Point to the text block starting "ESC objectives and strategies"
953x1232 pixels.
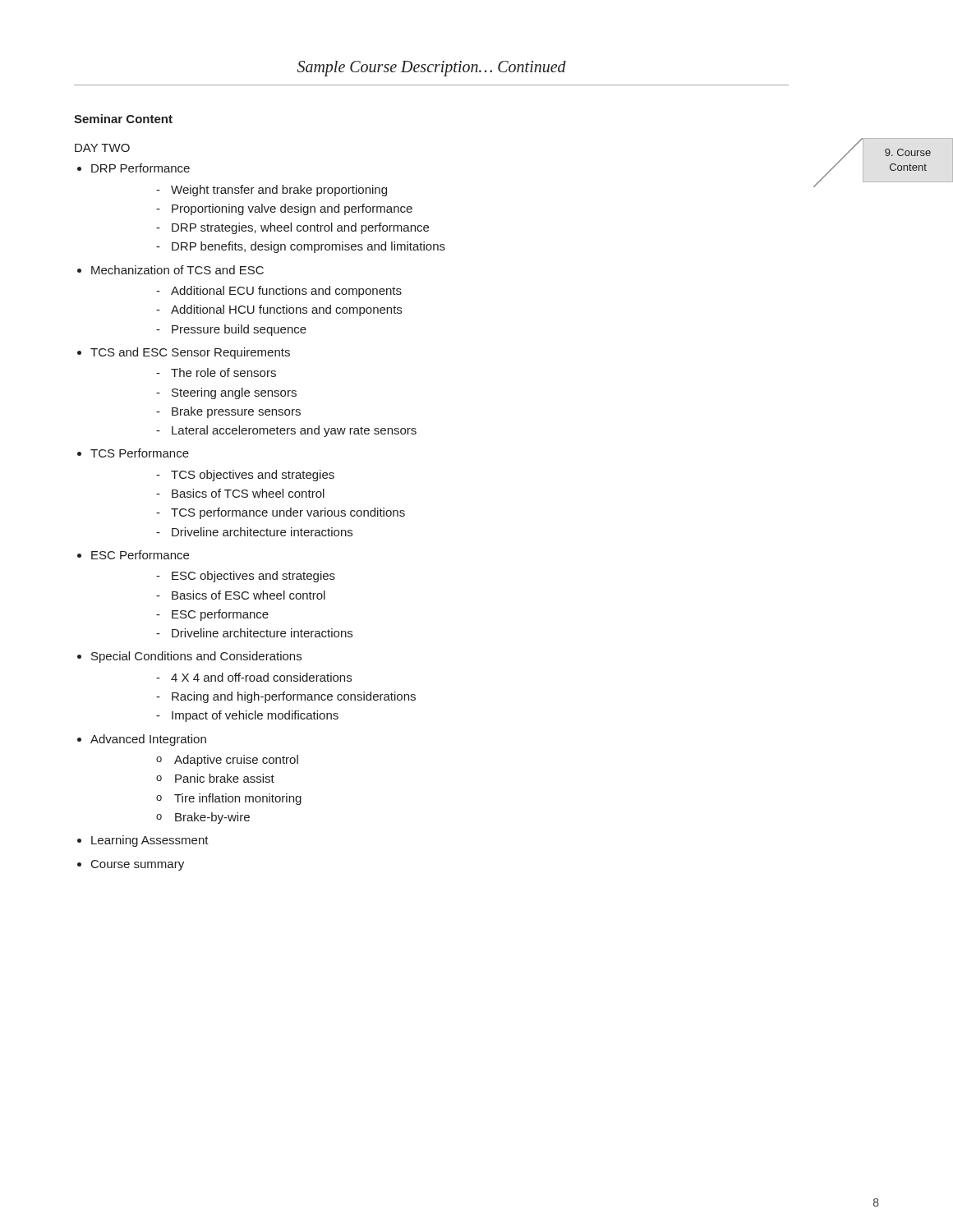tap(253, 576)
